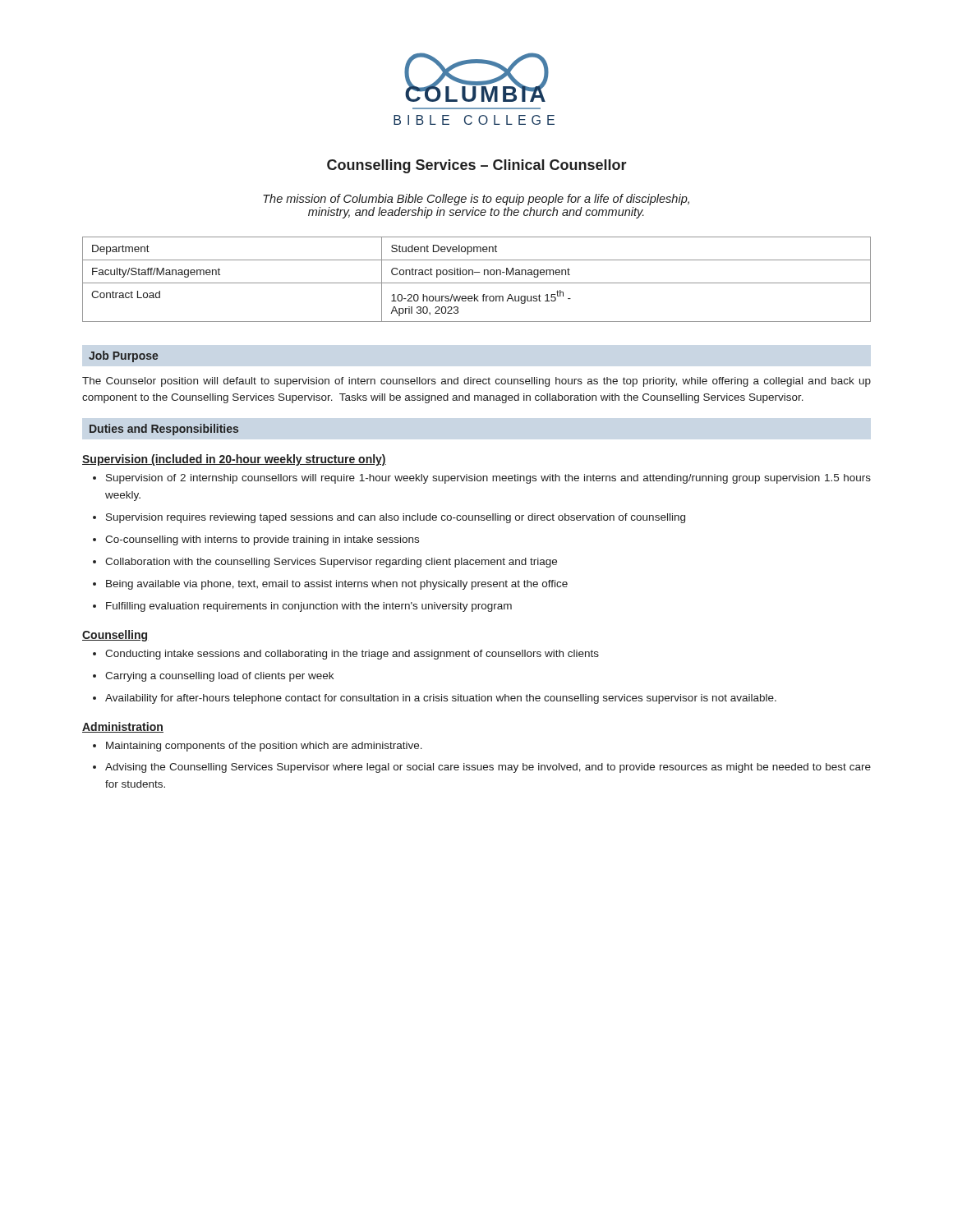953x1232 pixels.
Task: Locate the block starting "Advising the Counselling Services Supervisor where legal"
Action: (x=488, y=776)
